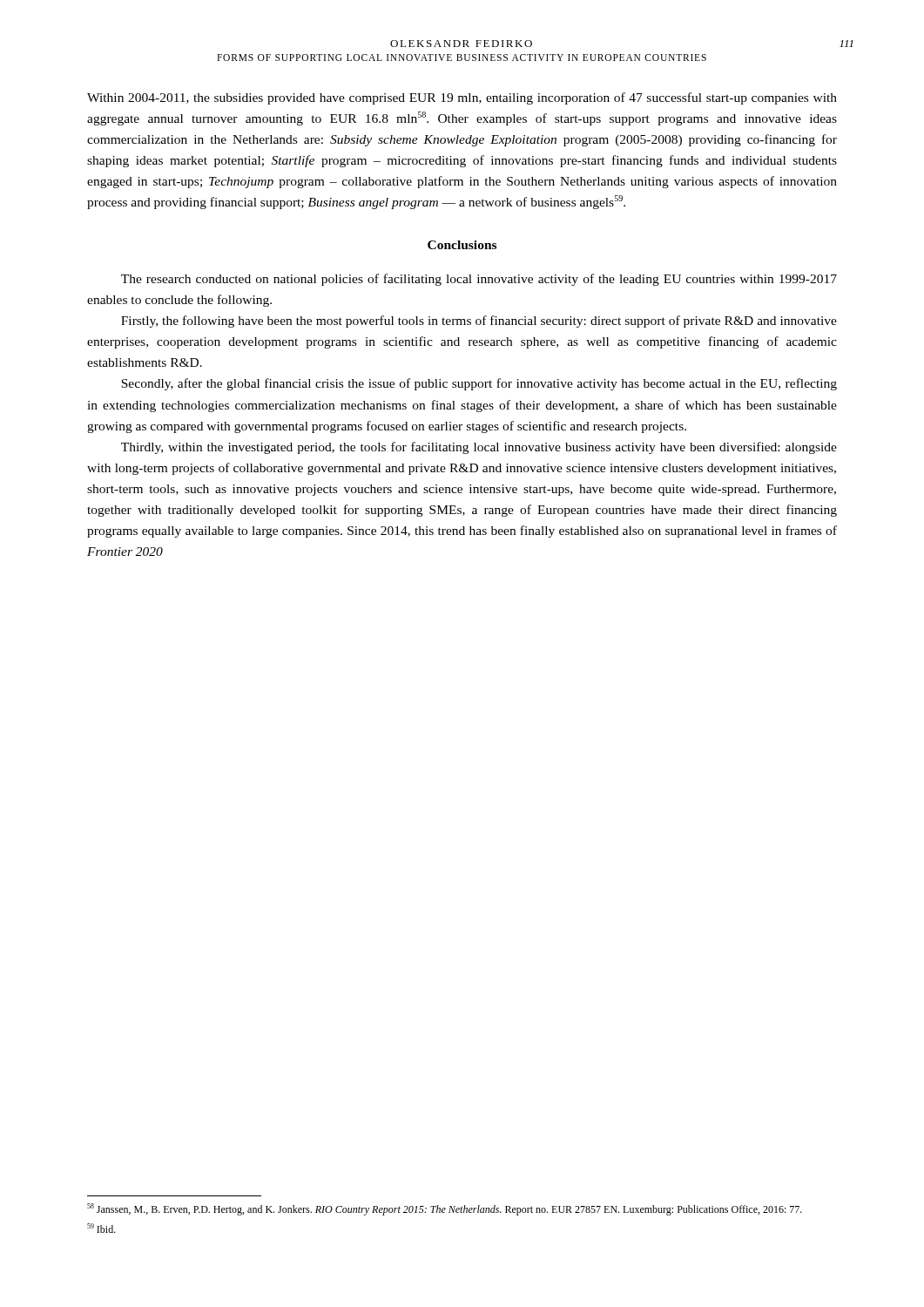Where is the passage that starts "Secondly, after the global financial crisis the issue"?

(462, 404)
